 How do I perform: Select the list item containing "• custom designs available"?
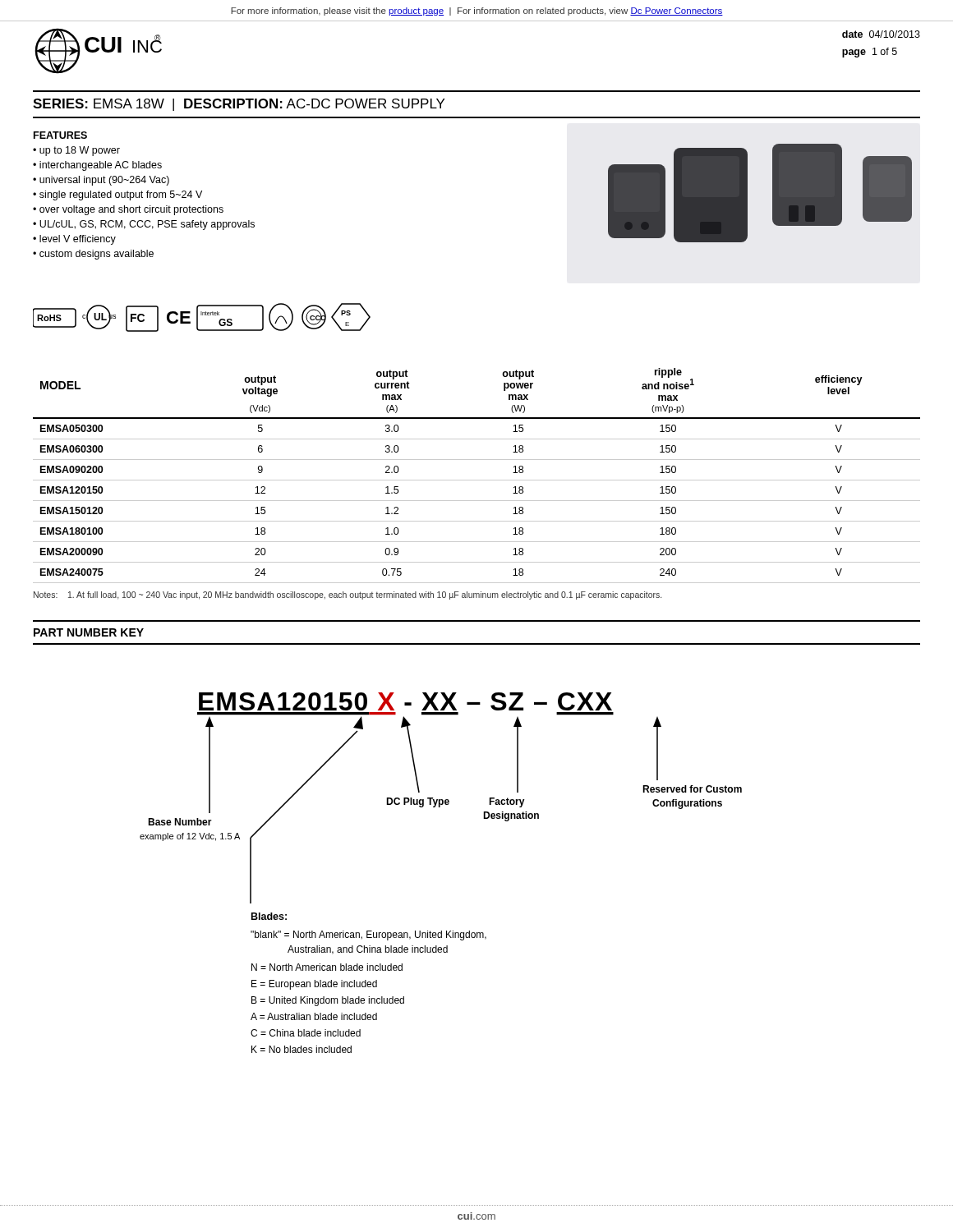click(93, 254)
